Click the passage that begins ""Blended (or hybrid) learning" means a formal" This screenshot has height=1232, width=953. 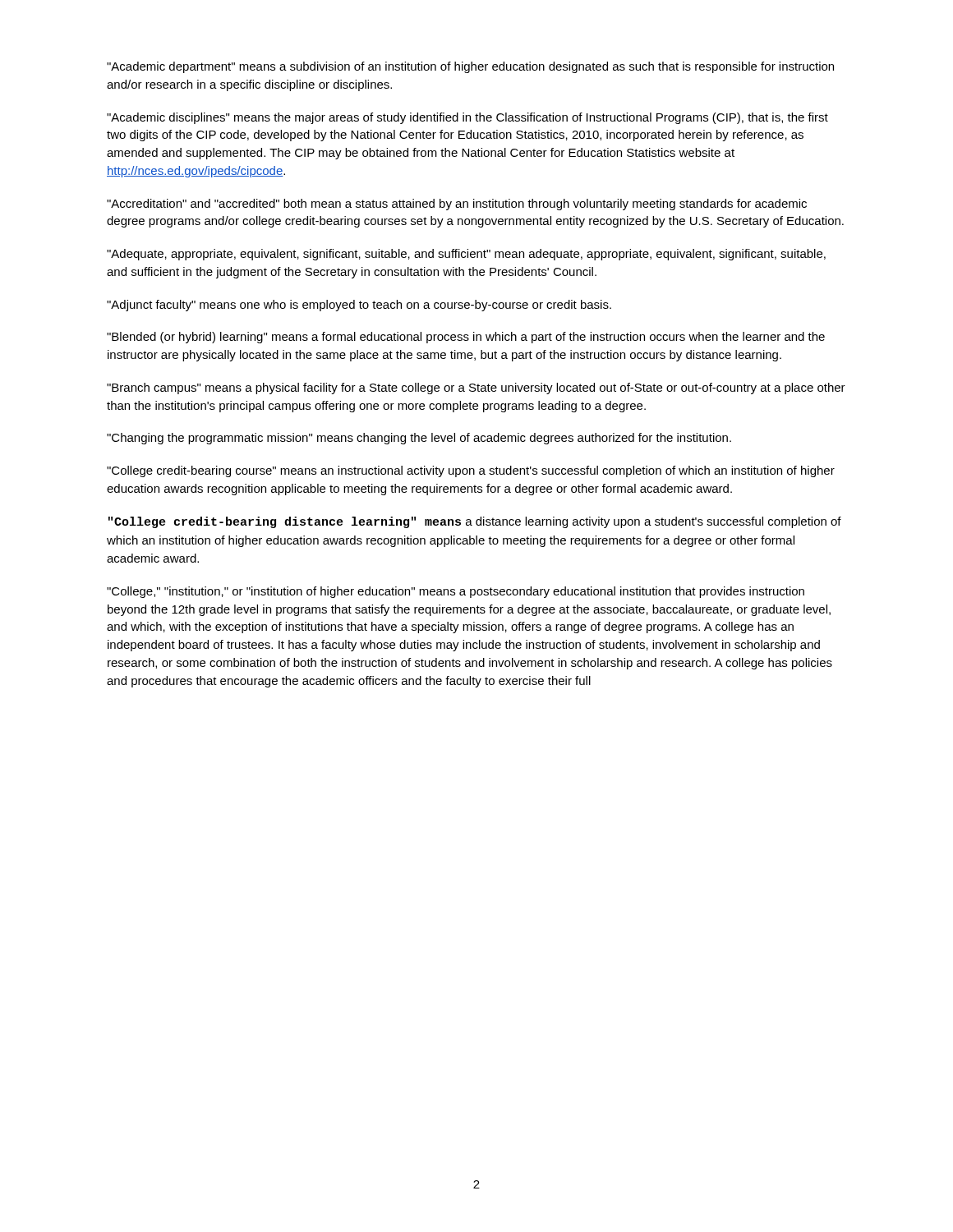coord(466,345)
